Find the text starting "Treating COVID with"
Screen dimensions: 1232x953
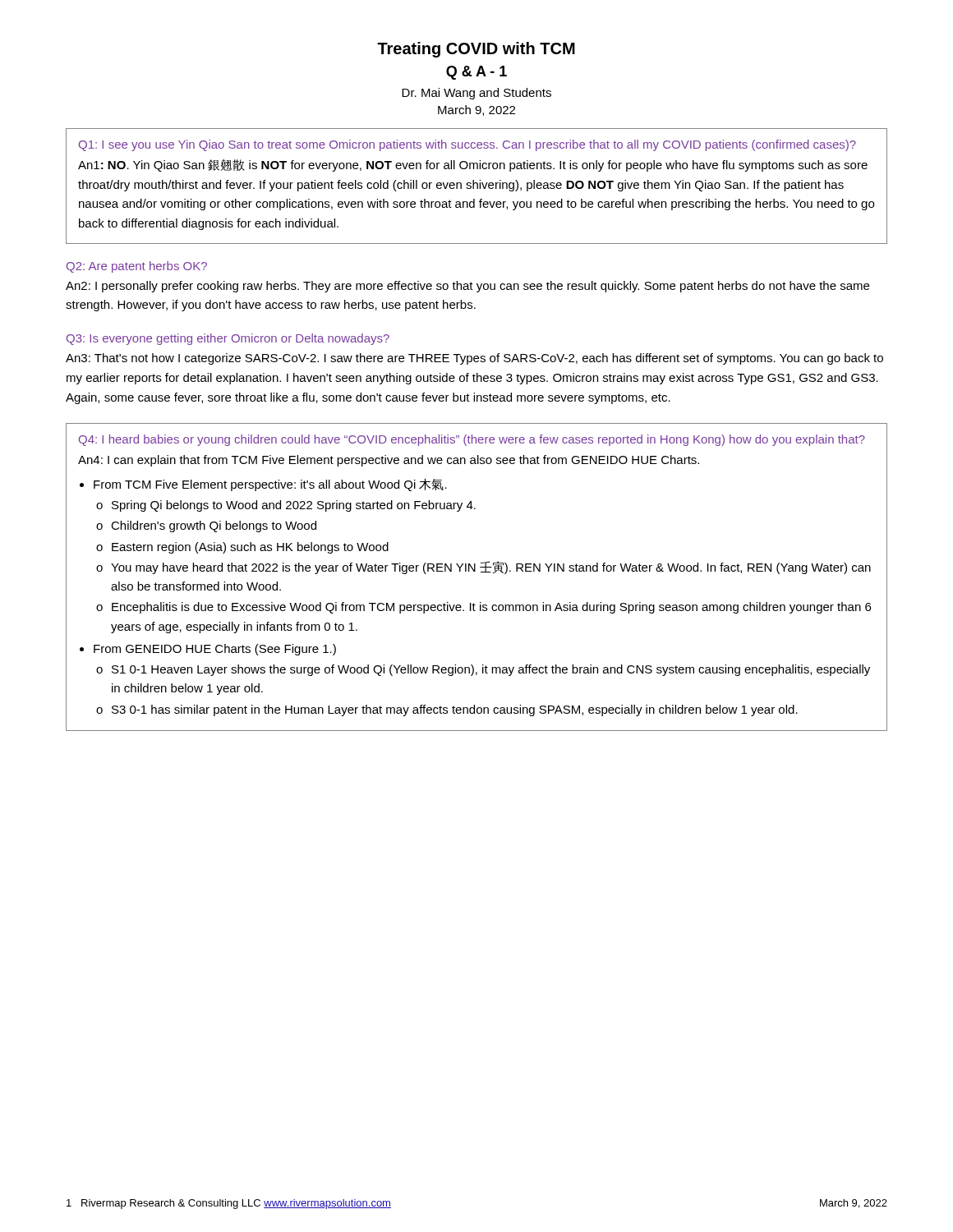click(x=476, y=48)
